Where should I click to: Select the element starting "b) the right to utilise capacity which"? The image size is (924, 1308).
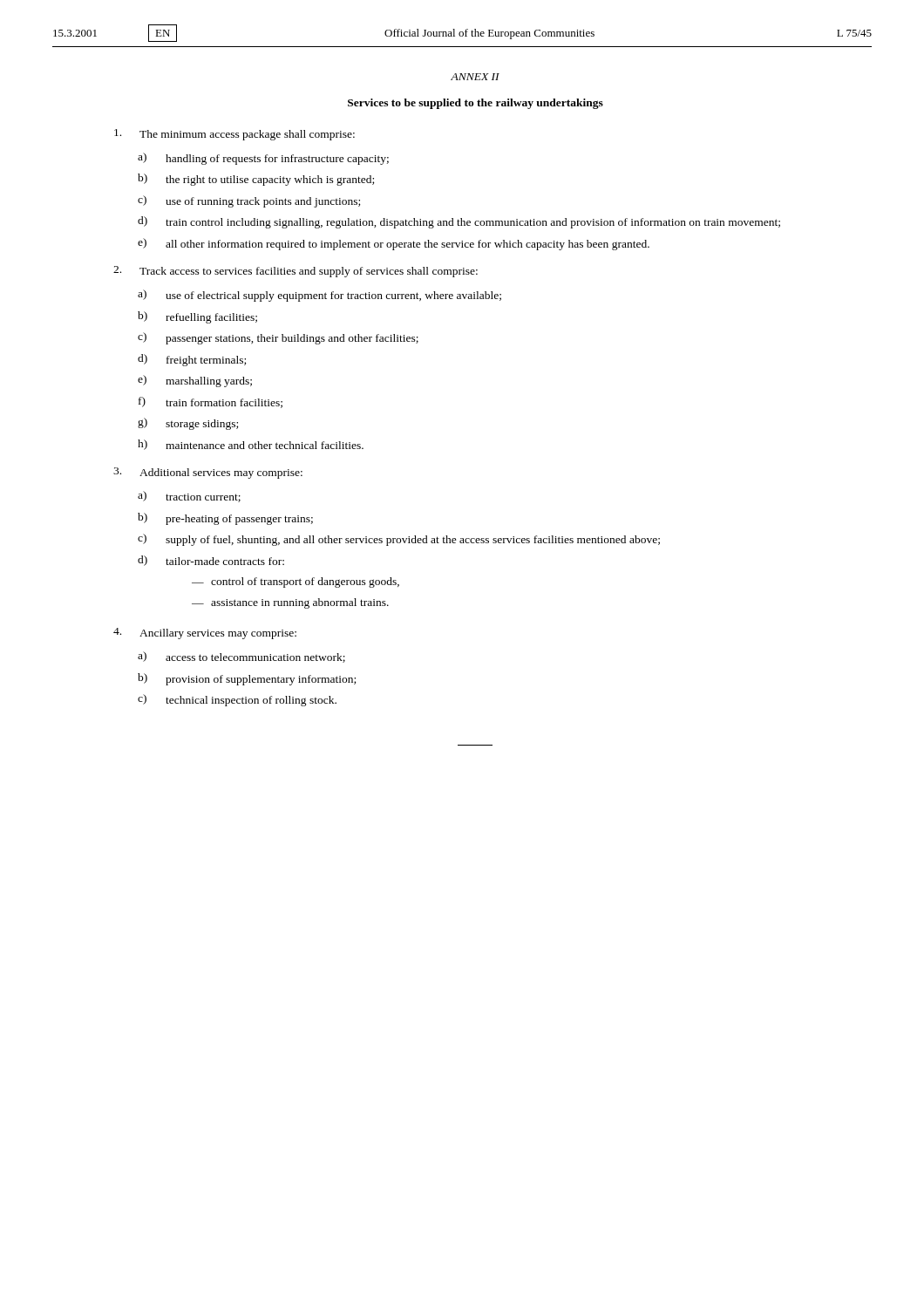click(x=256, y=180)
